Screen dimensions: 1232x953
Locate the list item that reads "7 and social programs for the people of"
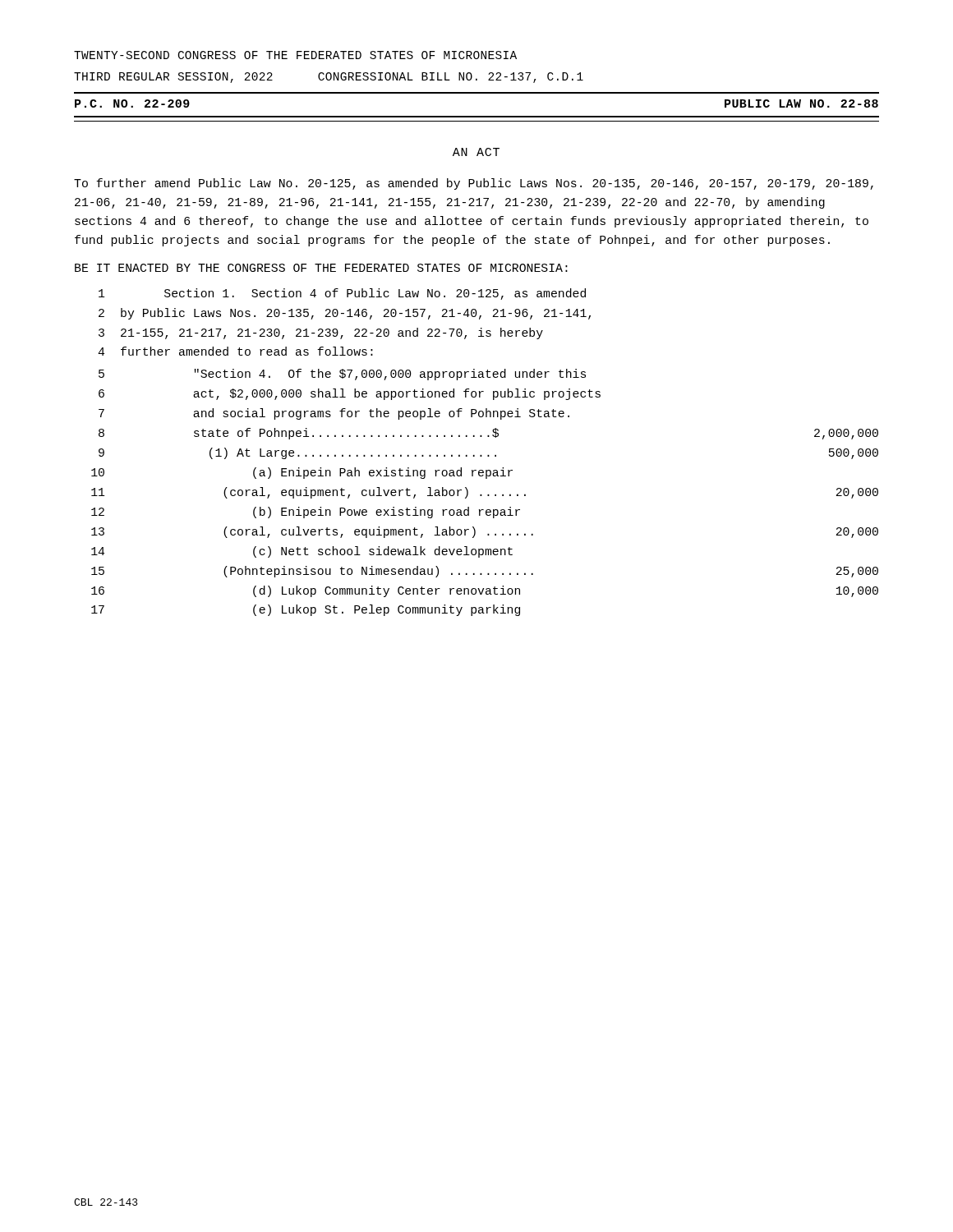[476, 415]
